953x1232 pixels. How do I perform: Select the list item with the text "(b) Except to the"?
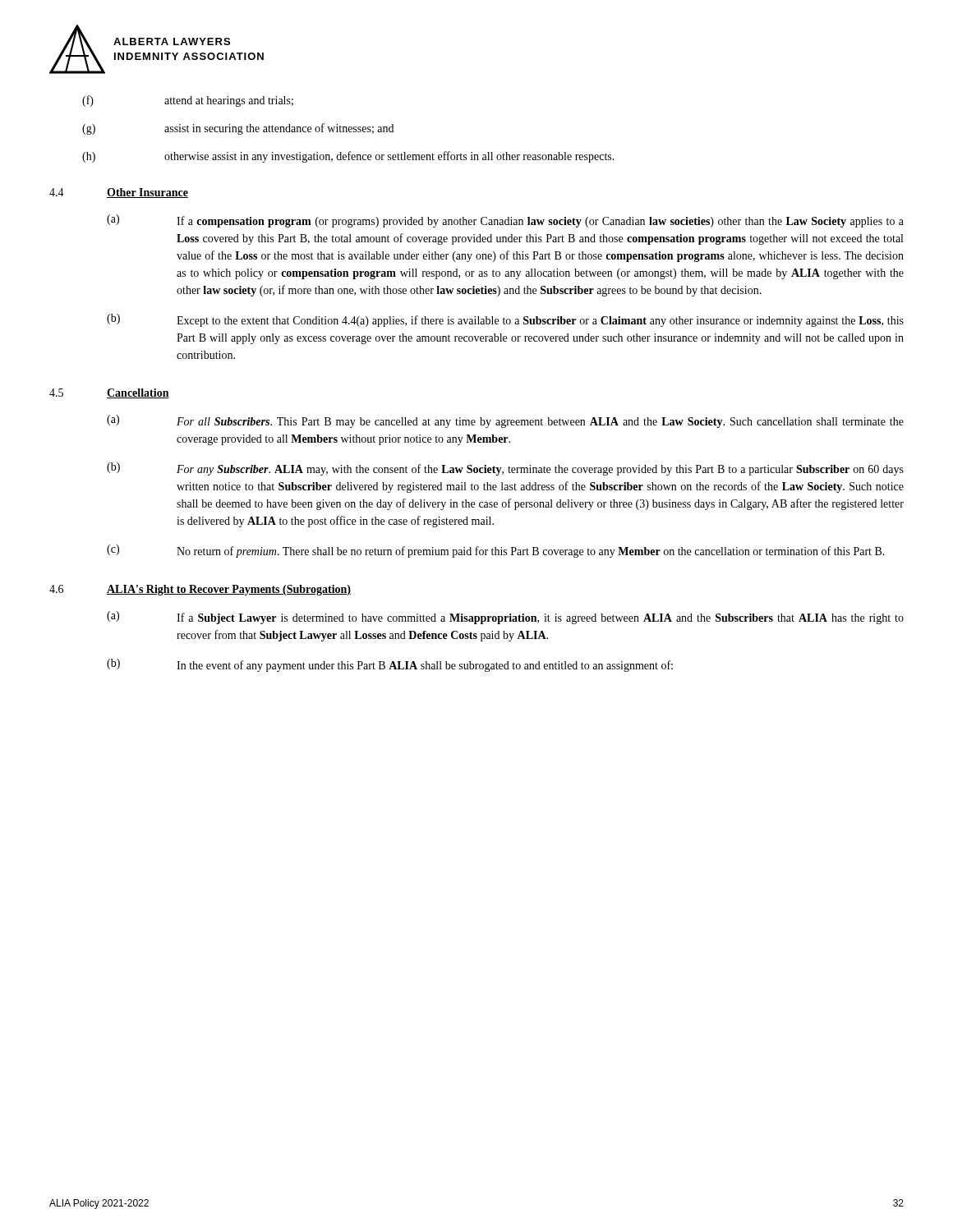pyautogui.click(x=505, y=338)
